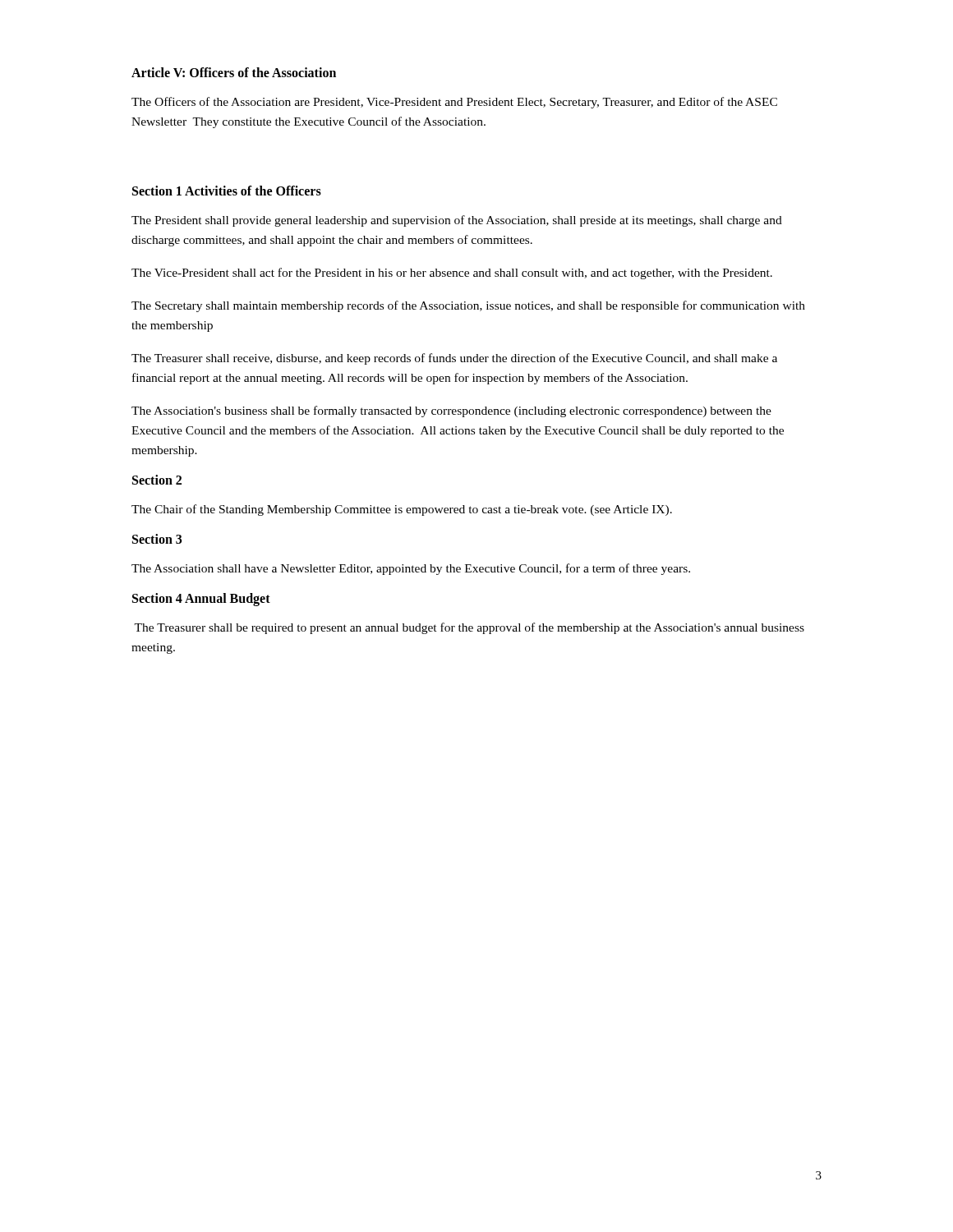This screenshot has width=953, height=1232.
Task: Click on the section header containing "Section 3"
Action: point(157,539)
